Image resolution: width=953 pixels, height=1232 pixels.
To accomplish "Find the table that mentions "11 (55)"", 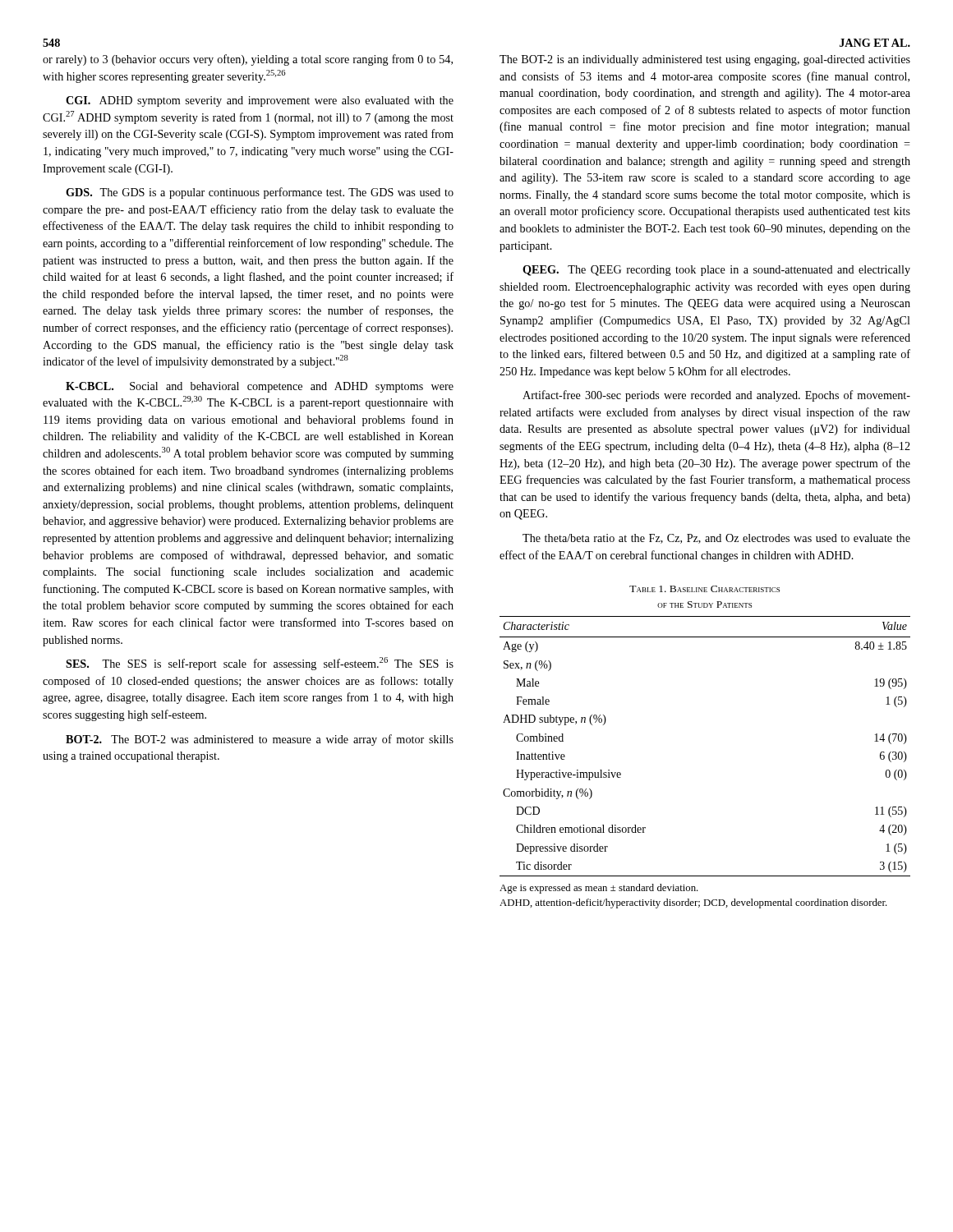I will coord(705,746).
